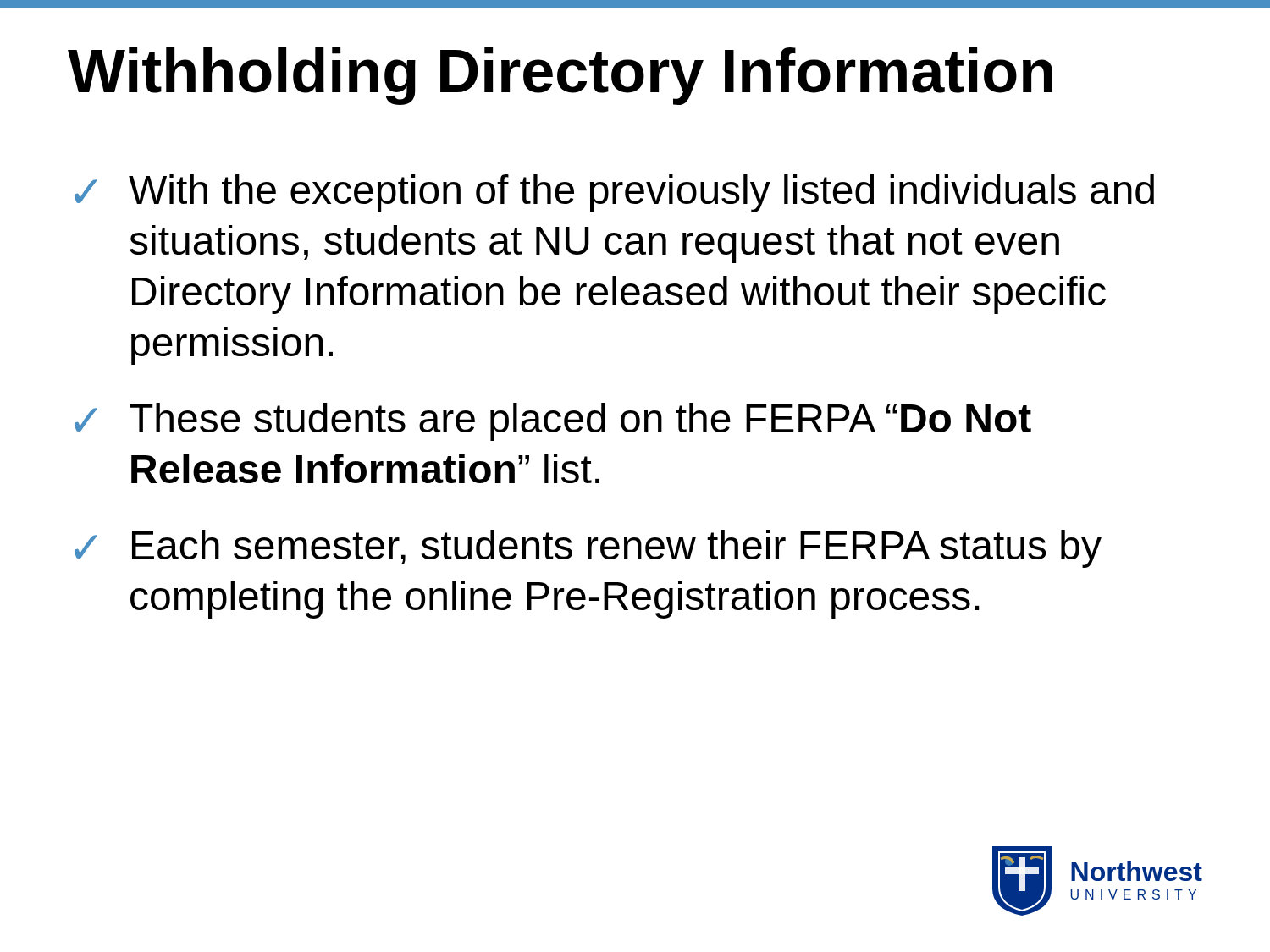1270x952 pixels.
Task: Point to the block beginning "✓ These students are placed on the"
Action: click(x=626, y=444)
